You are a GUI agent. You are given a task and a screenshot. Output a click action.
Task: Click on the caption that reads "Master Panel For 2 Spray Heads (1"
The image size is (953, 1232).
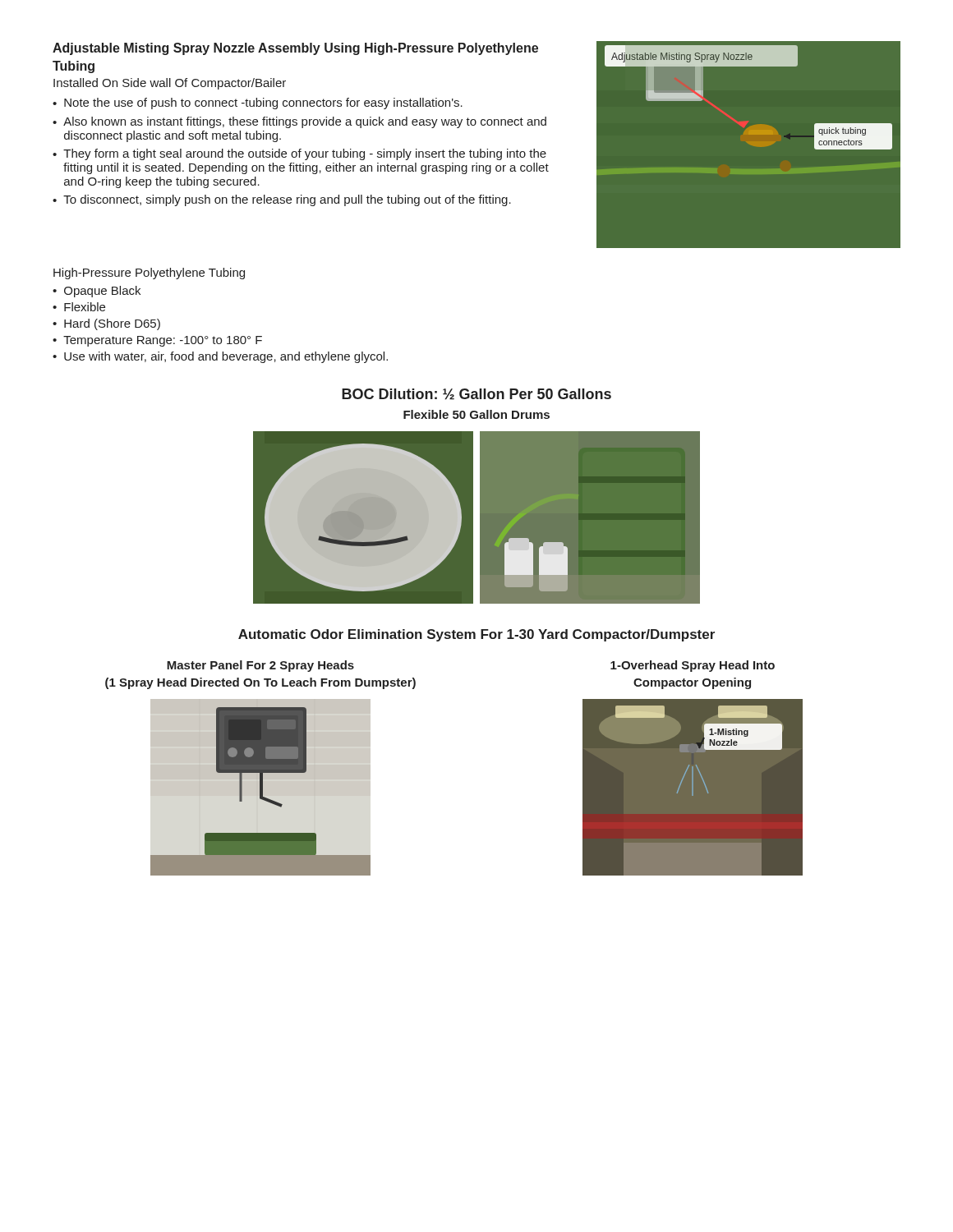point(260,673)
